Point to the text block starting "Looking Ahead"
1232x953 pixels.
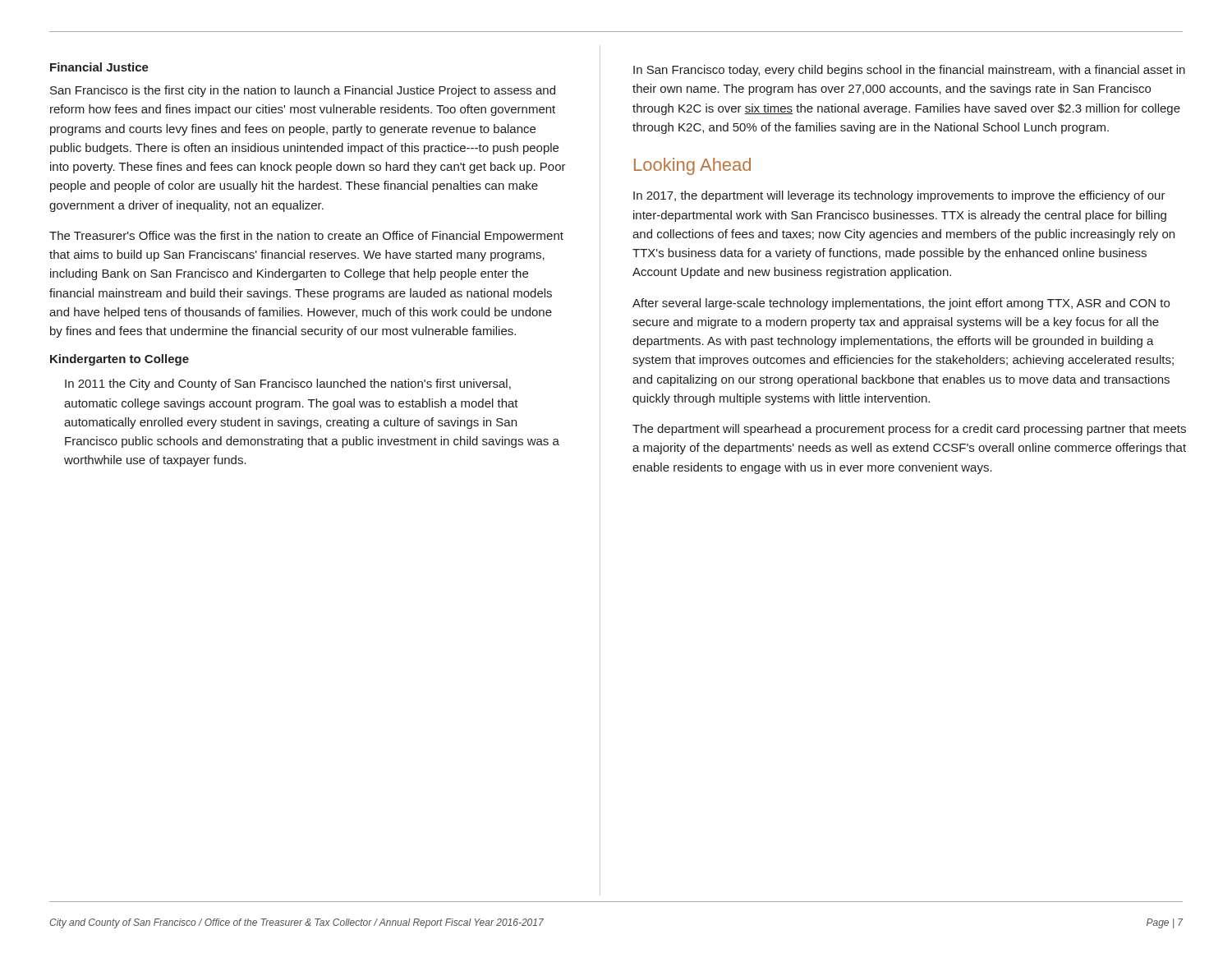coord(692,165)
